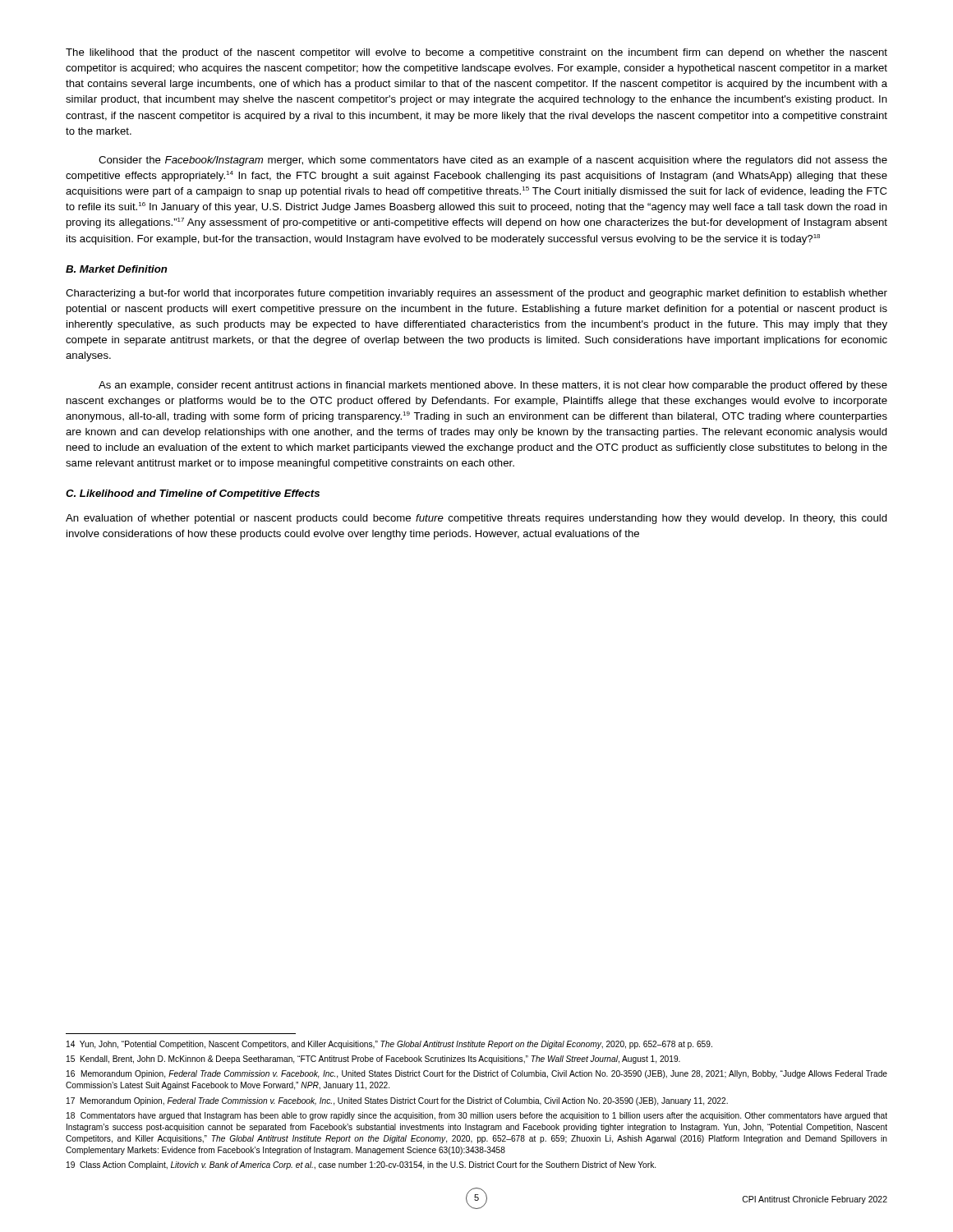Locate the block of text that opens with "16 Memorandum Opinion, Federal Trade Commission v. Facebook,"
Screen dimensions: 1232x953
[476, 1080]
